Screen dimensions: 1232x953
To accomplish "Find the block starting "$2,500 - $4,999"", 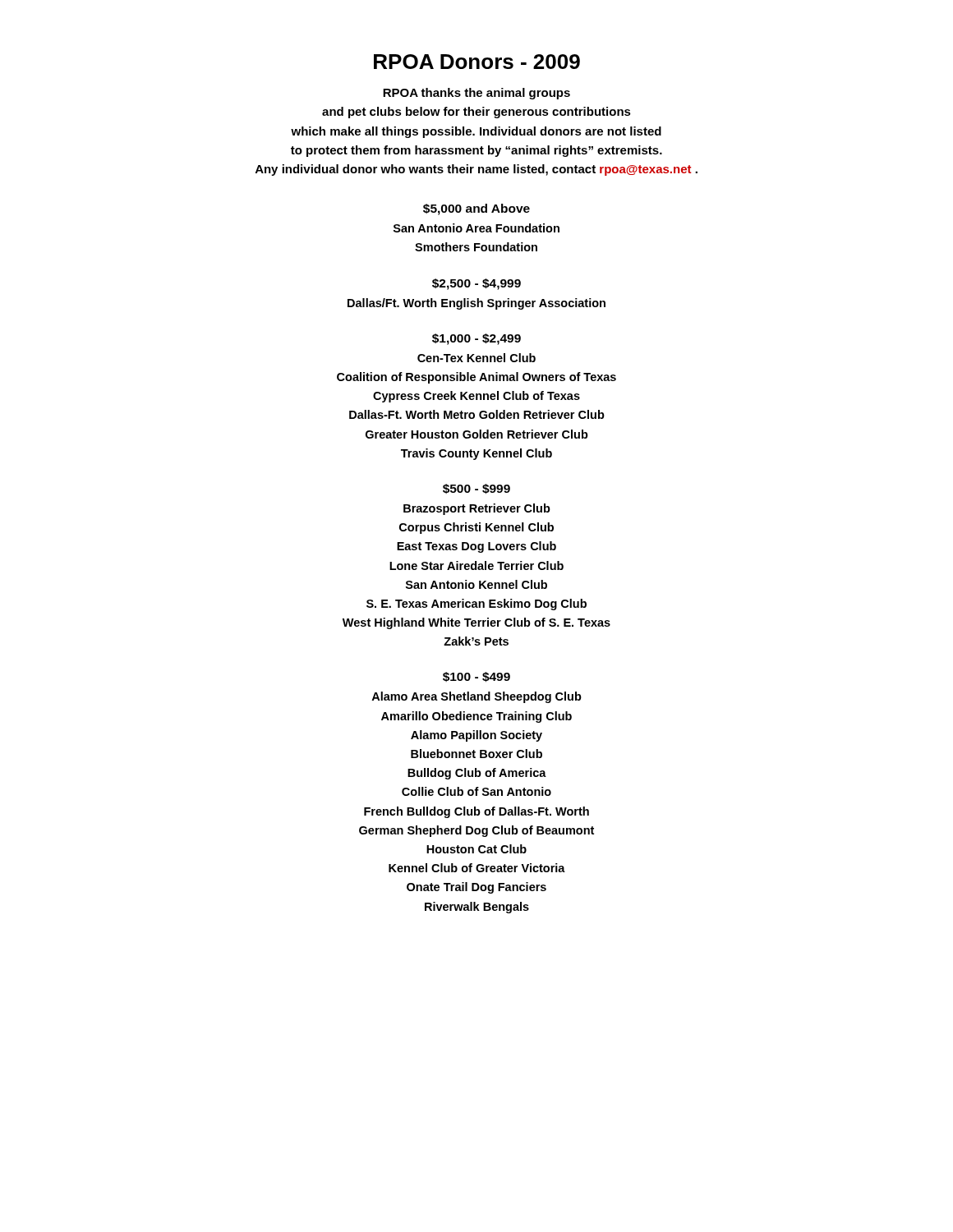I will [x=476, y=283].
